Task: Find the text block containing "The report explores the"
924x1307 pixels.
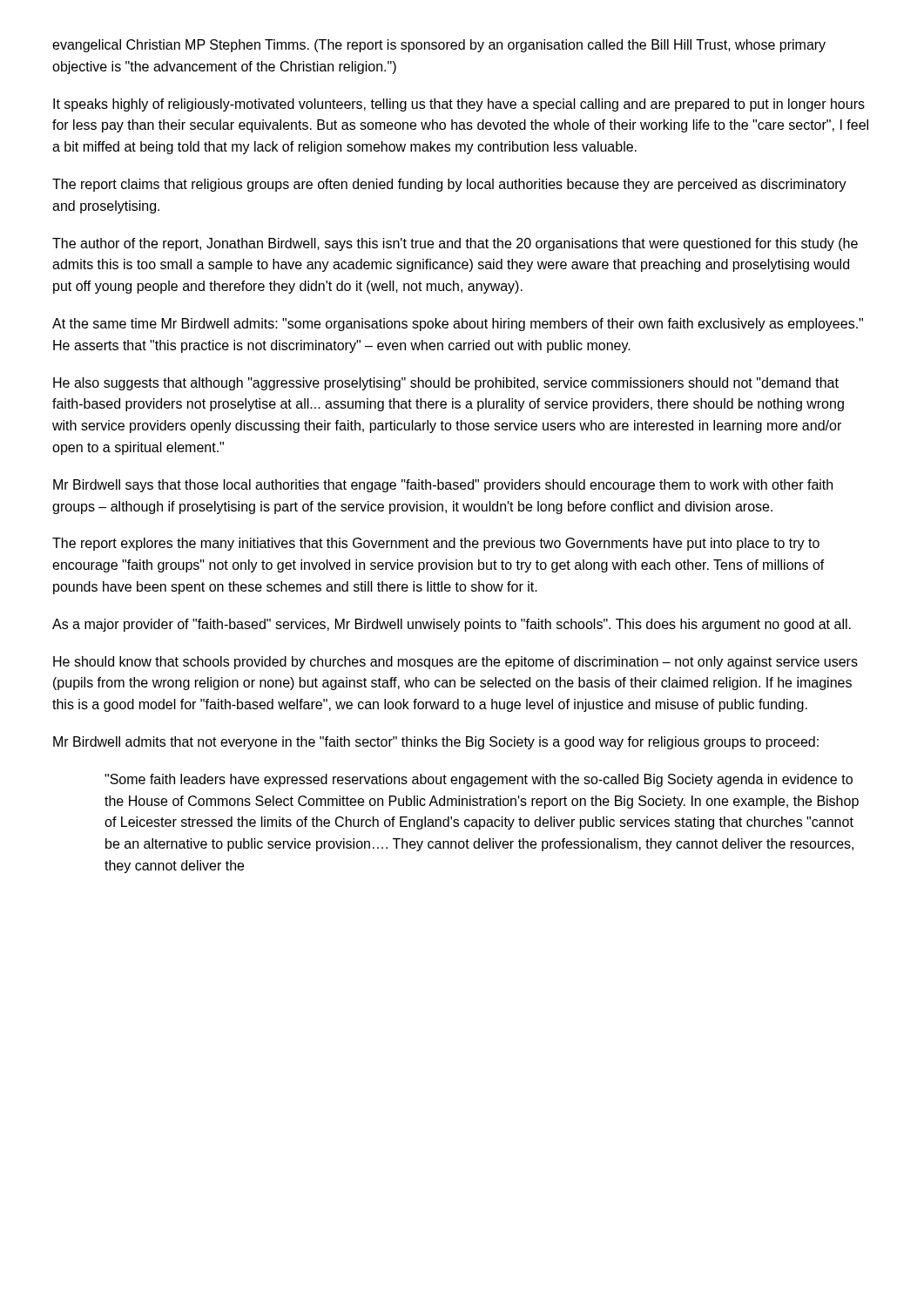Action: pos(438,565)
